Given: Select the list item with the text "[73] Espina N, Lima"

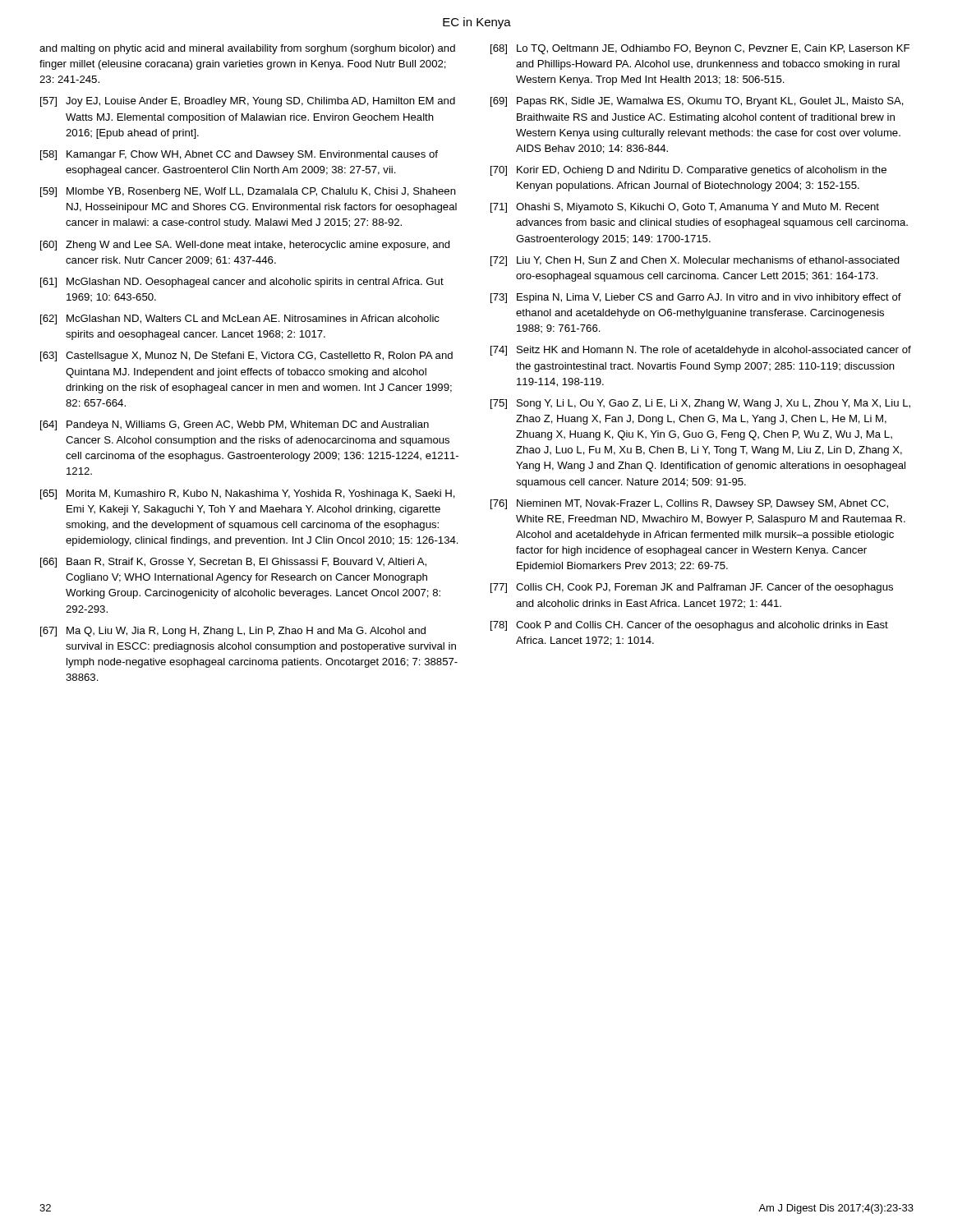Looking at the screenshot, I should coord(702,313).
